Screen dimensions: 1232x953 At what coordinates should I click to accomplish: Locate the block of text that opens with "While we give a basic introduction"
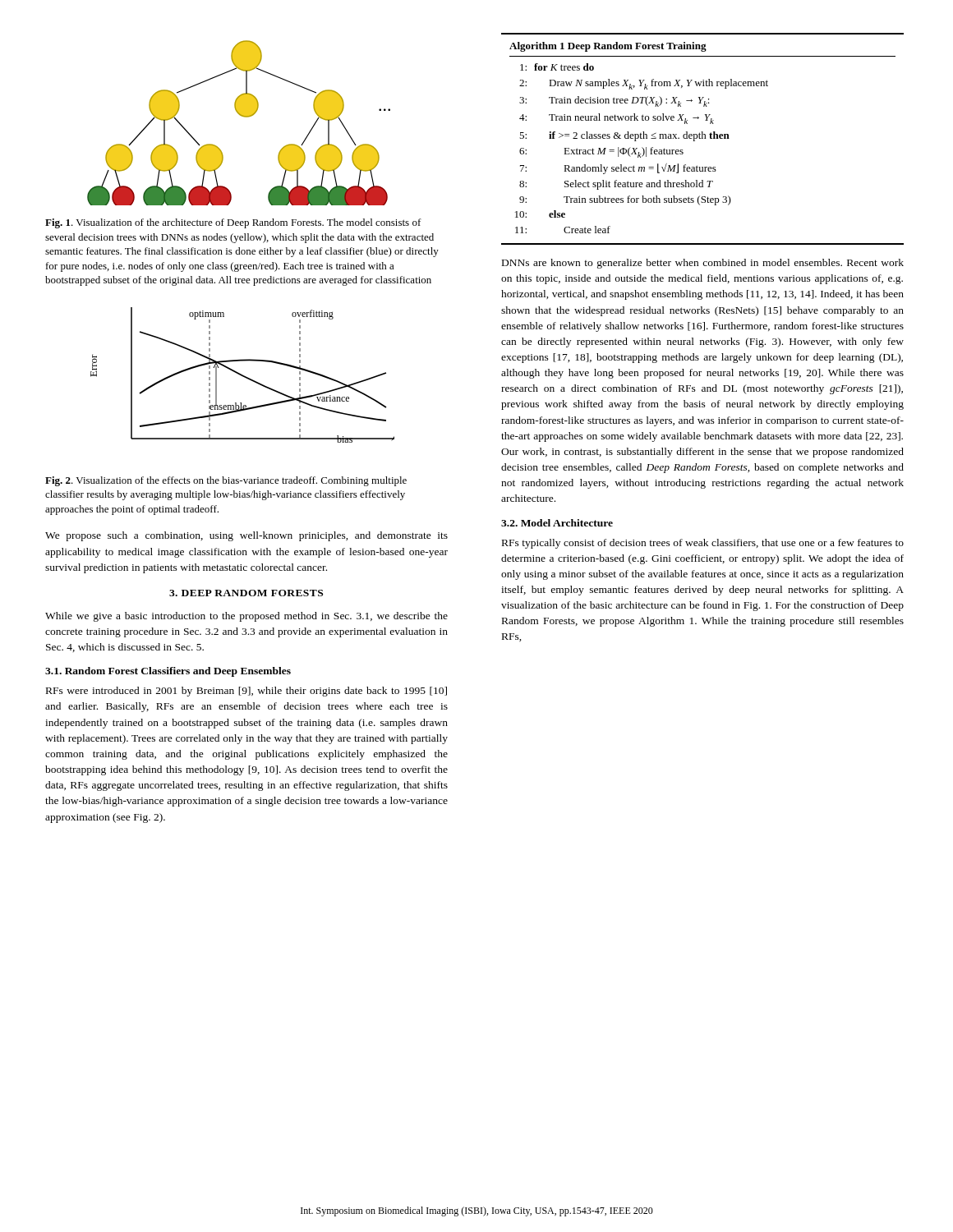tap(246, 631)
